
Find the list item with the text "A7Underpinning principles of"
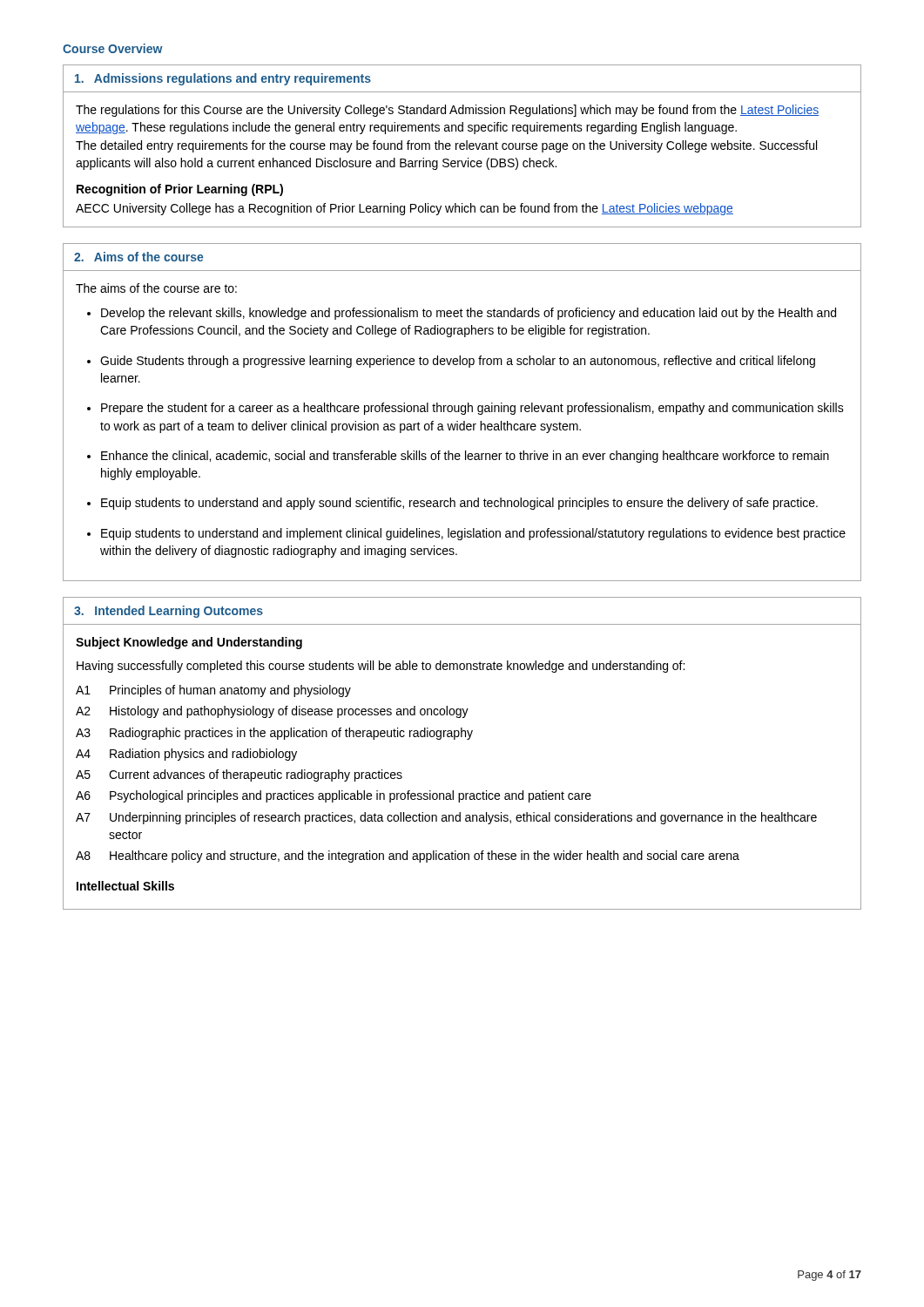point(462,826)
